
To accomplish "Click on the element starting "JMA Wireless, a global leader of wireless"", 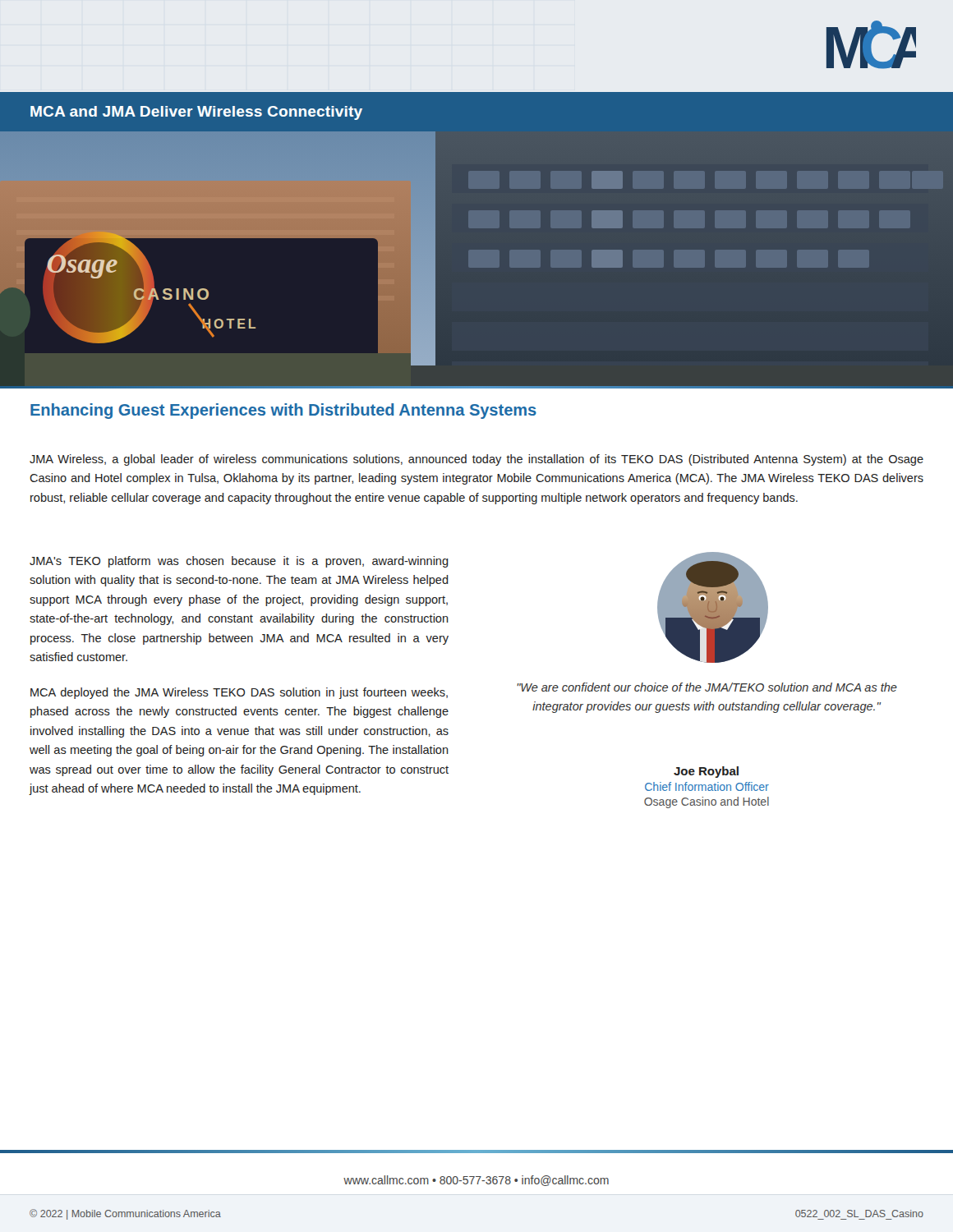I will pos(476,478).
